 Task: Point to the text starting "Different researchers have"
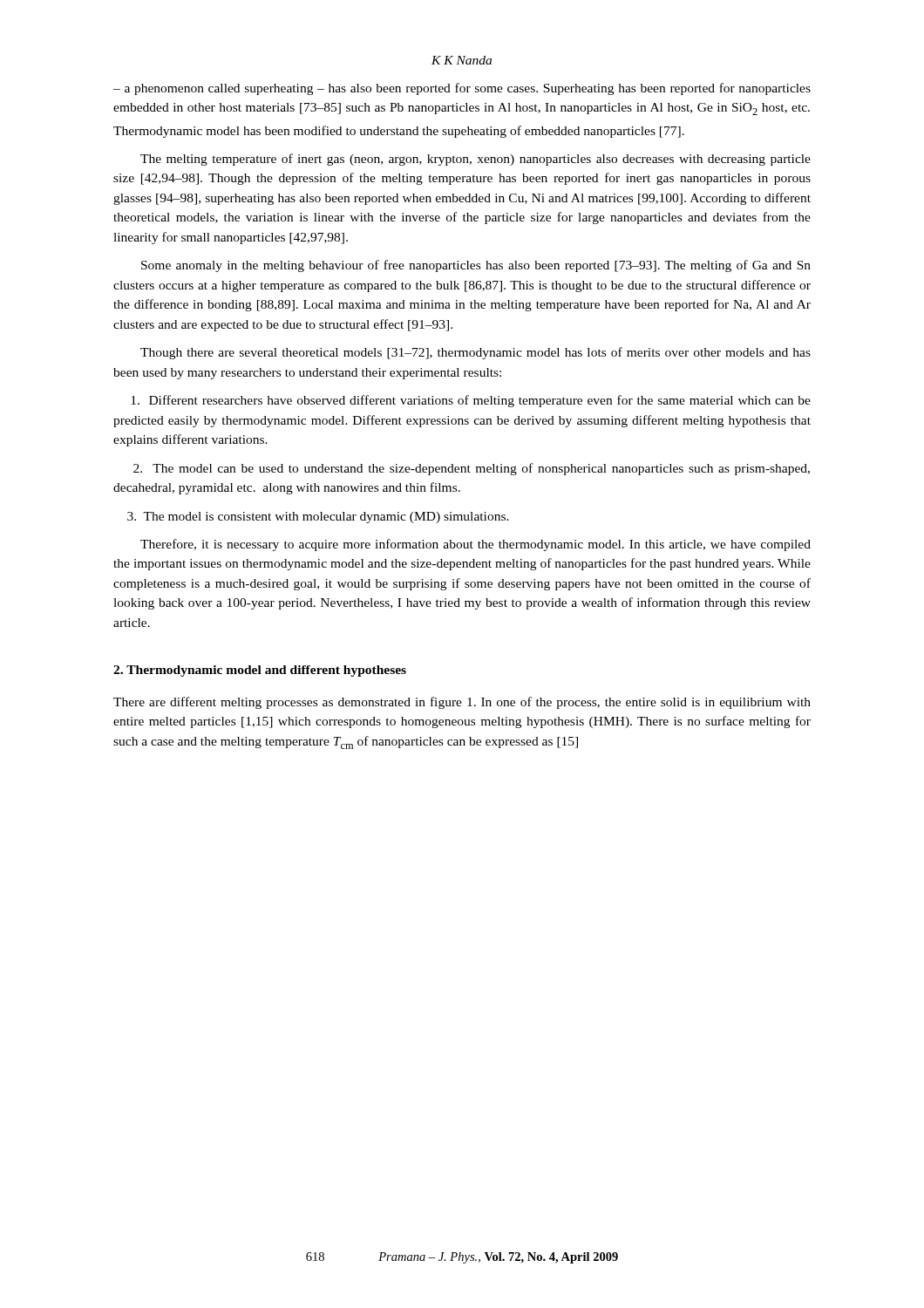[x=462, y=420]
